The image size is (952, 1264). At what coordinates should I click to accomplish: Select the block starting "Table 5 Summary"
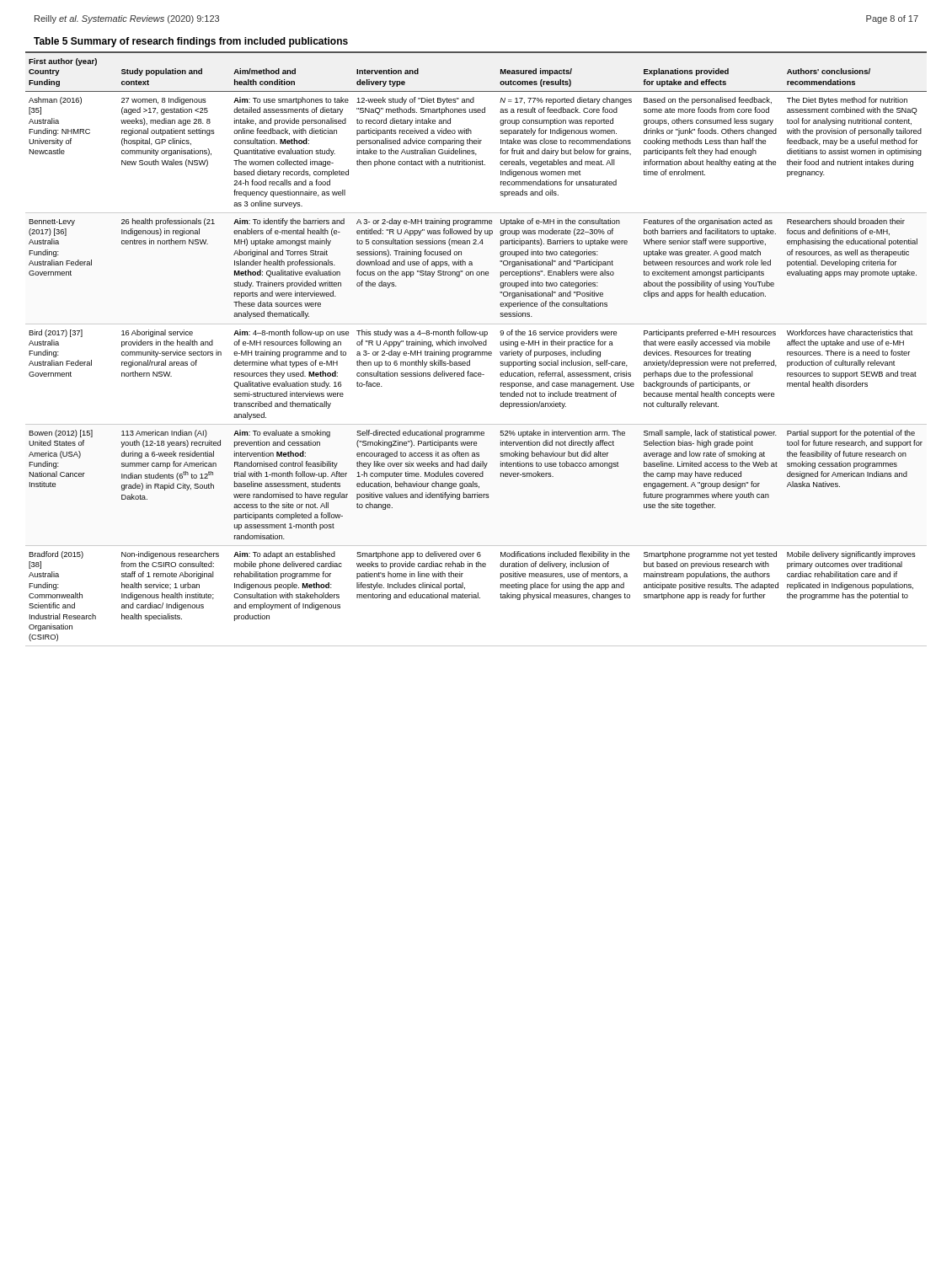(x=191, y=41)
